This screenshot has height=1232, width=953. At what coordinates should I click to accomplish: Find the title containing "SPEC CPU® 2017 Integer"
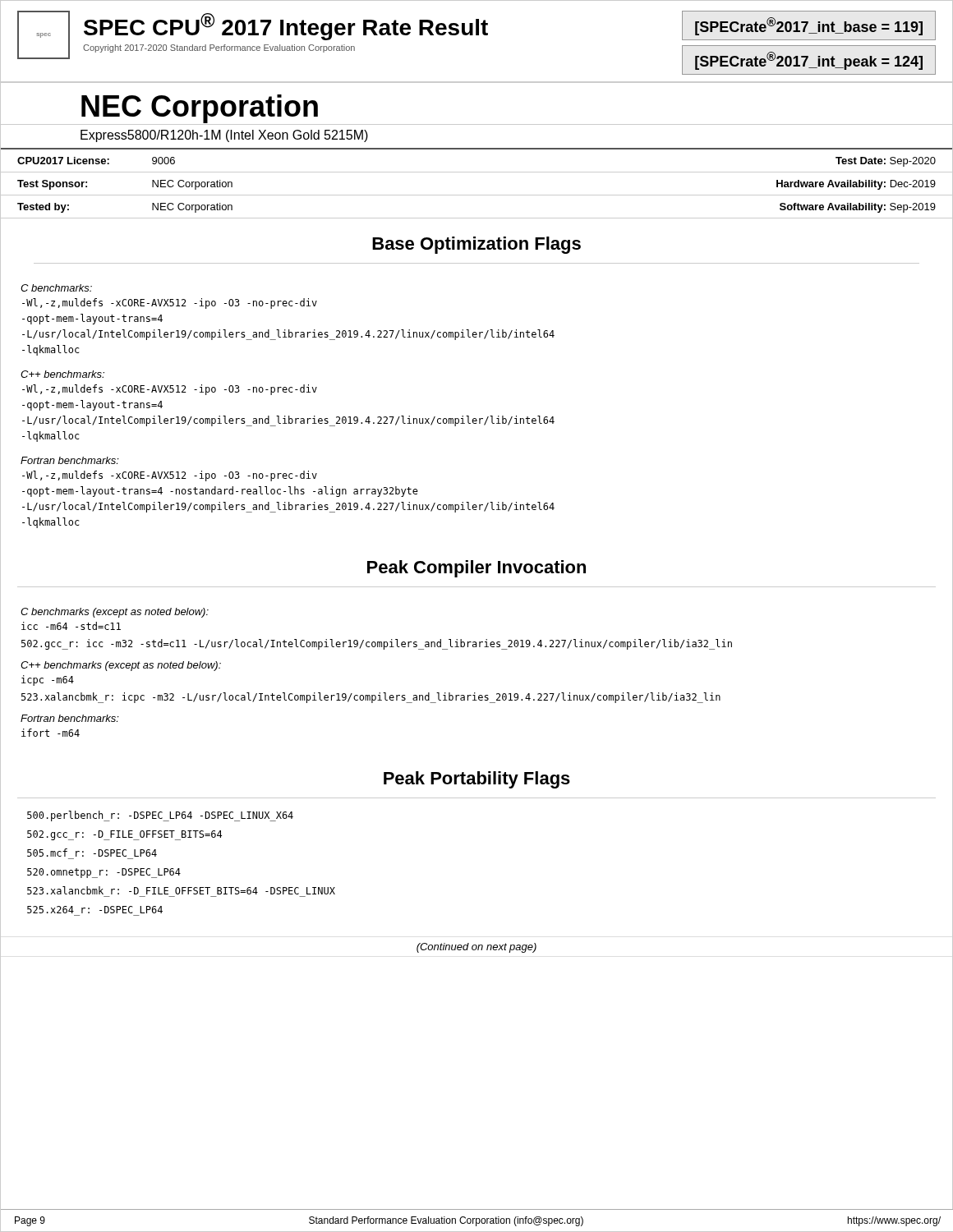coord(286,26)
